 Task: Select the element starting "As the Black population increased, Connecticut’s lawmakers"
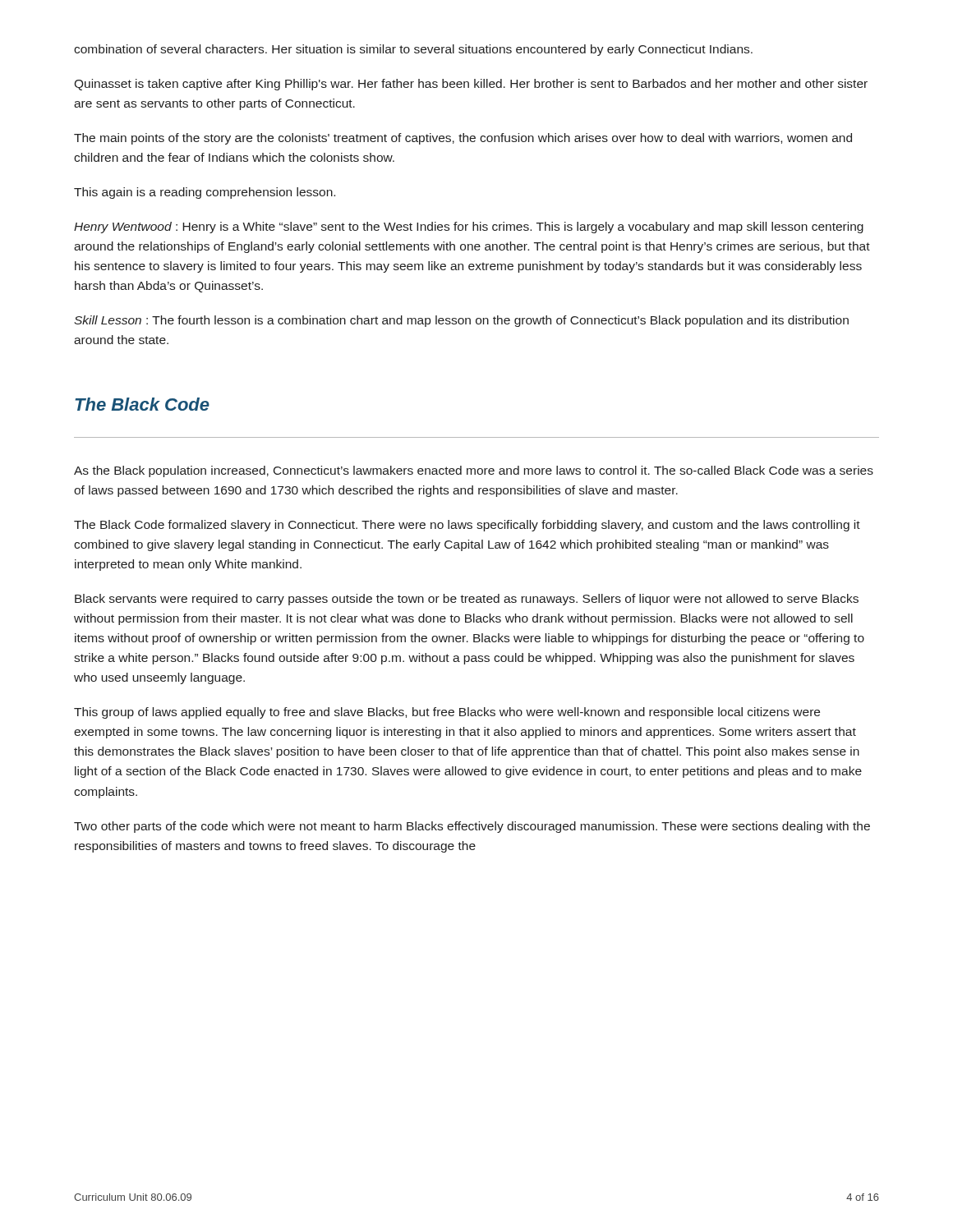pos(474,480)
